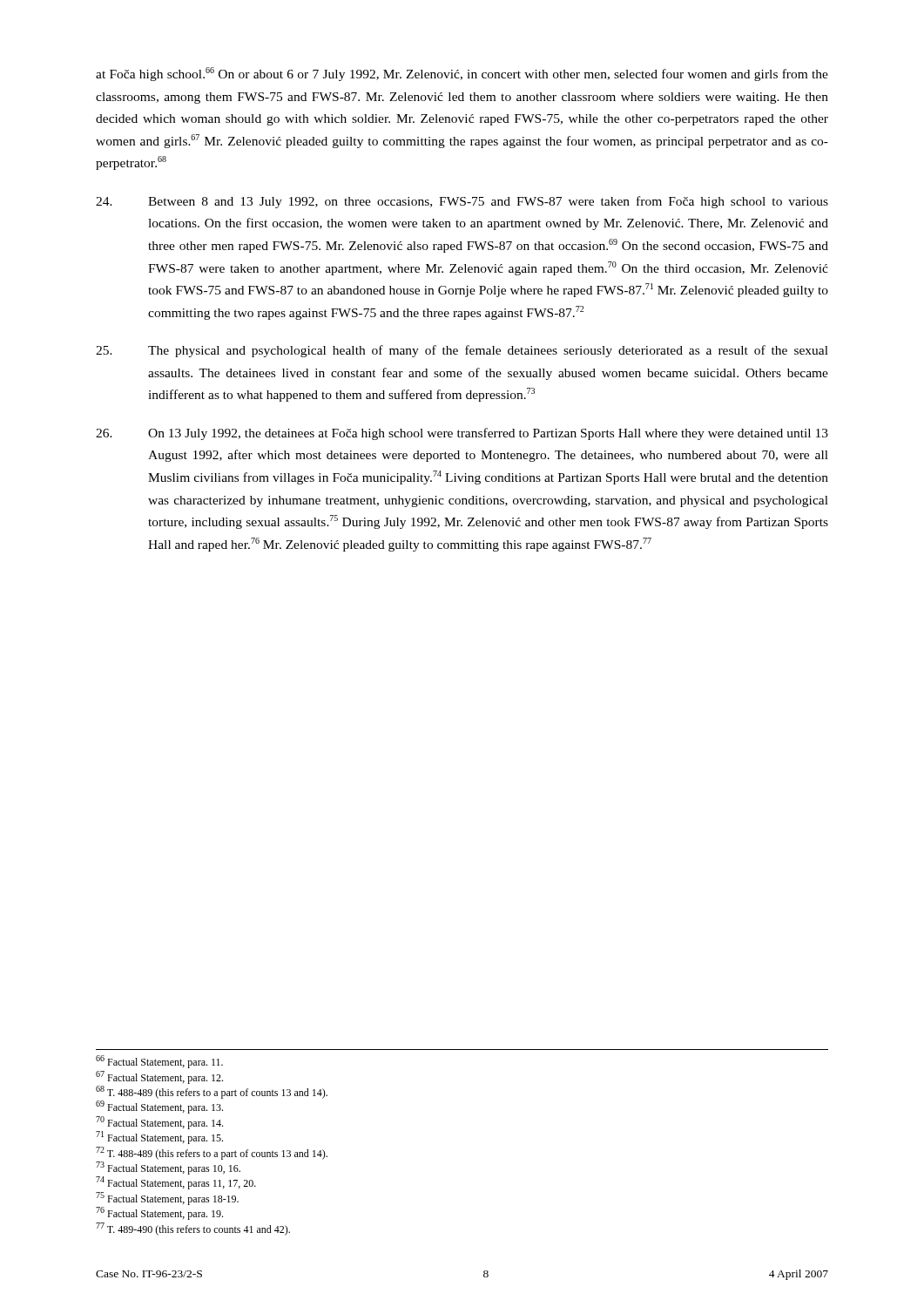Find "67 Factual Statement, para. 12." on this page
Image resolution: width=924 pixels, height=1307 pixels.
[x=160, y=1077]
